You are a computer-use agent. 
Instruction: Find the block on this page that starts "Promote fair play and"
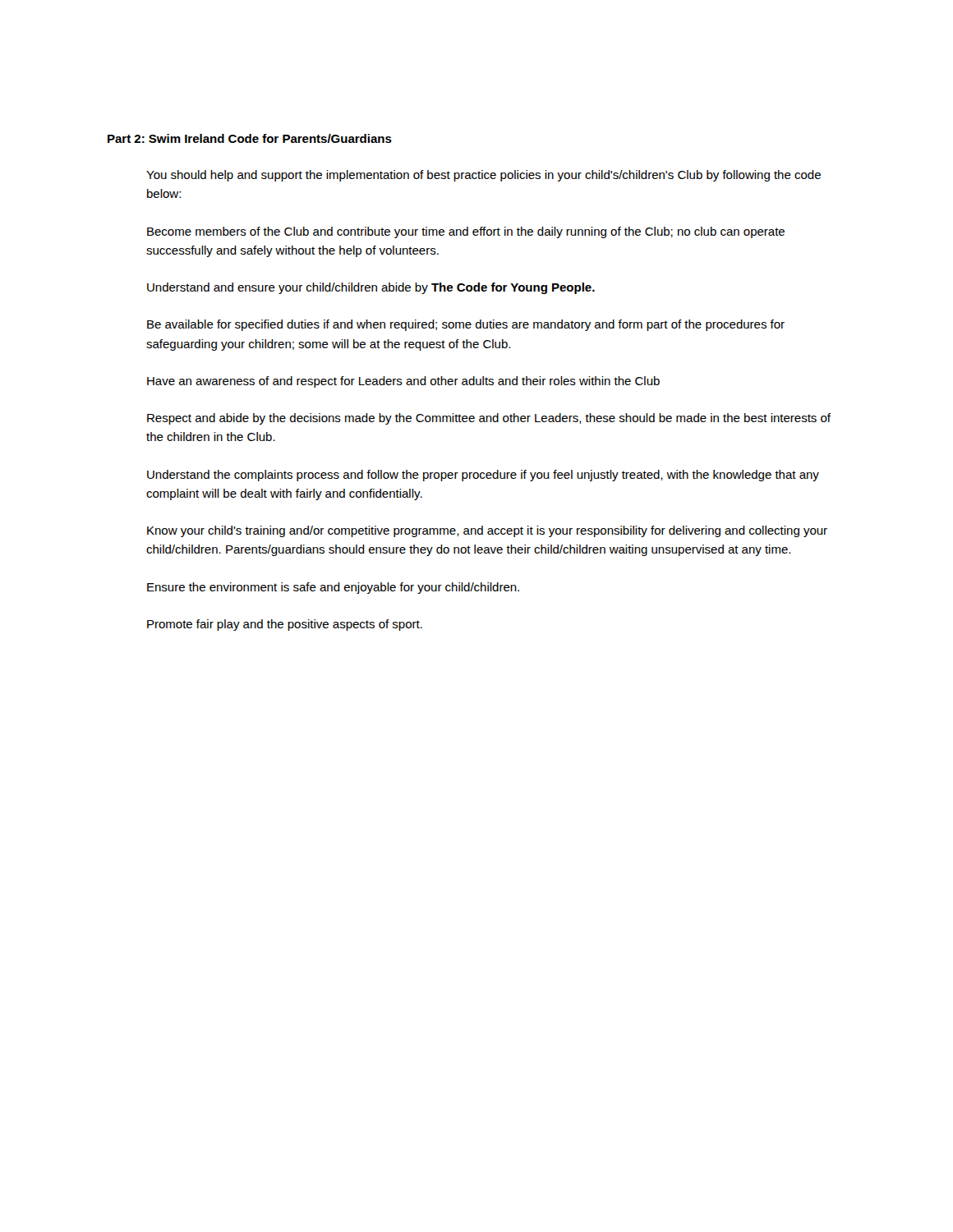(x=285, y=624)
